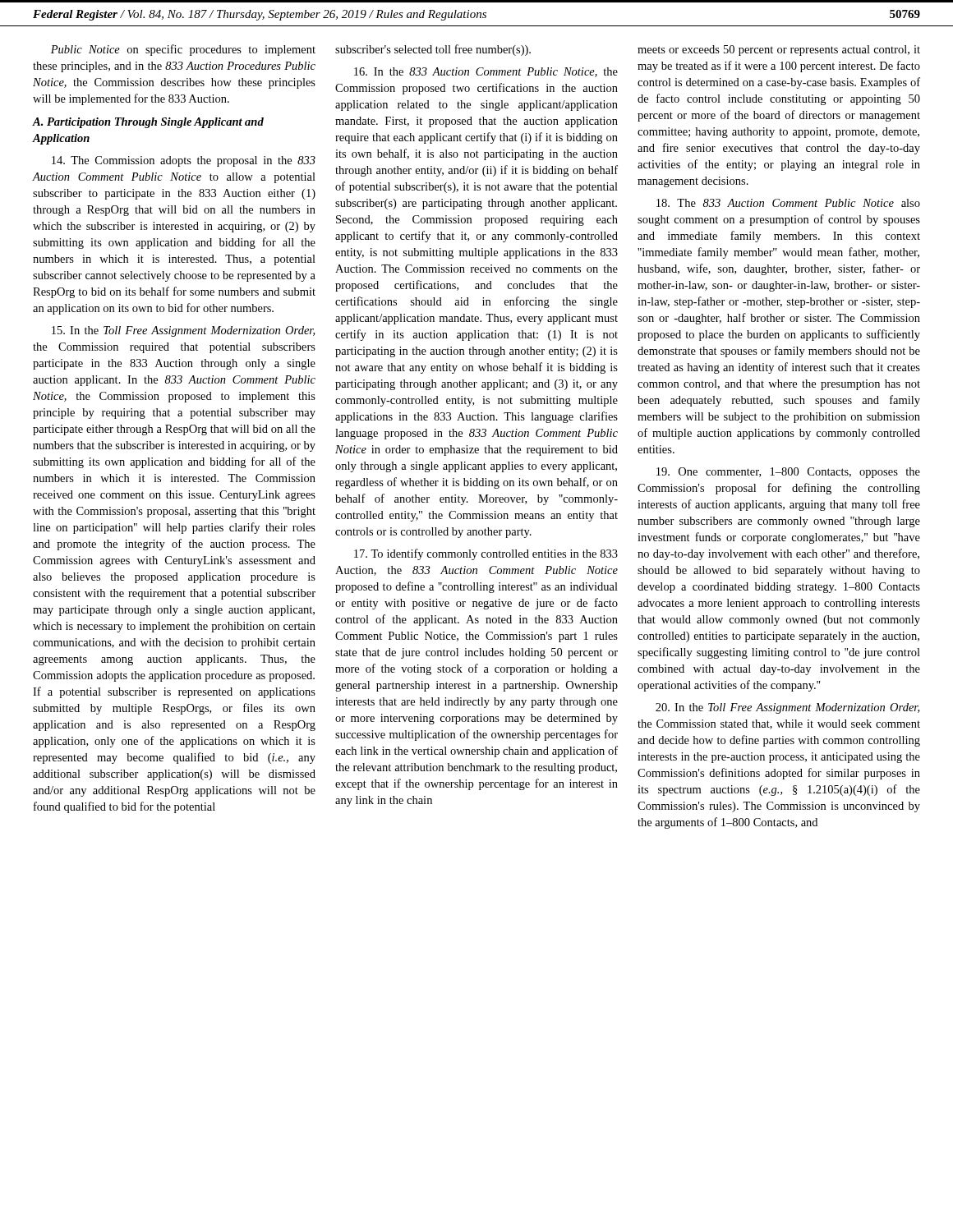
Task: Find the text block that reads "The Commission adopts the proposal in the 833"
Action: (174, 484)
